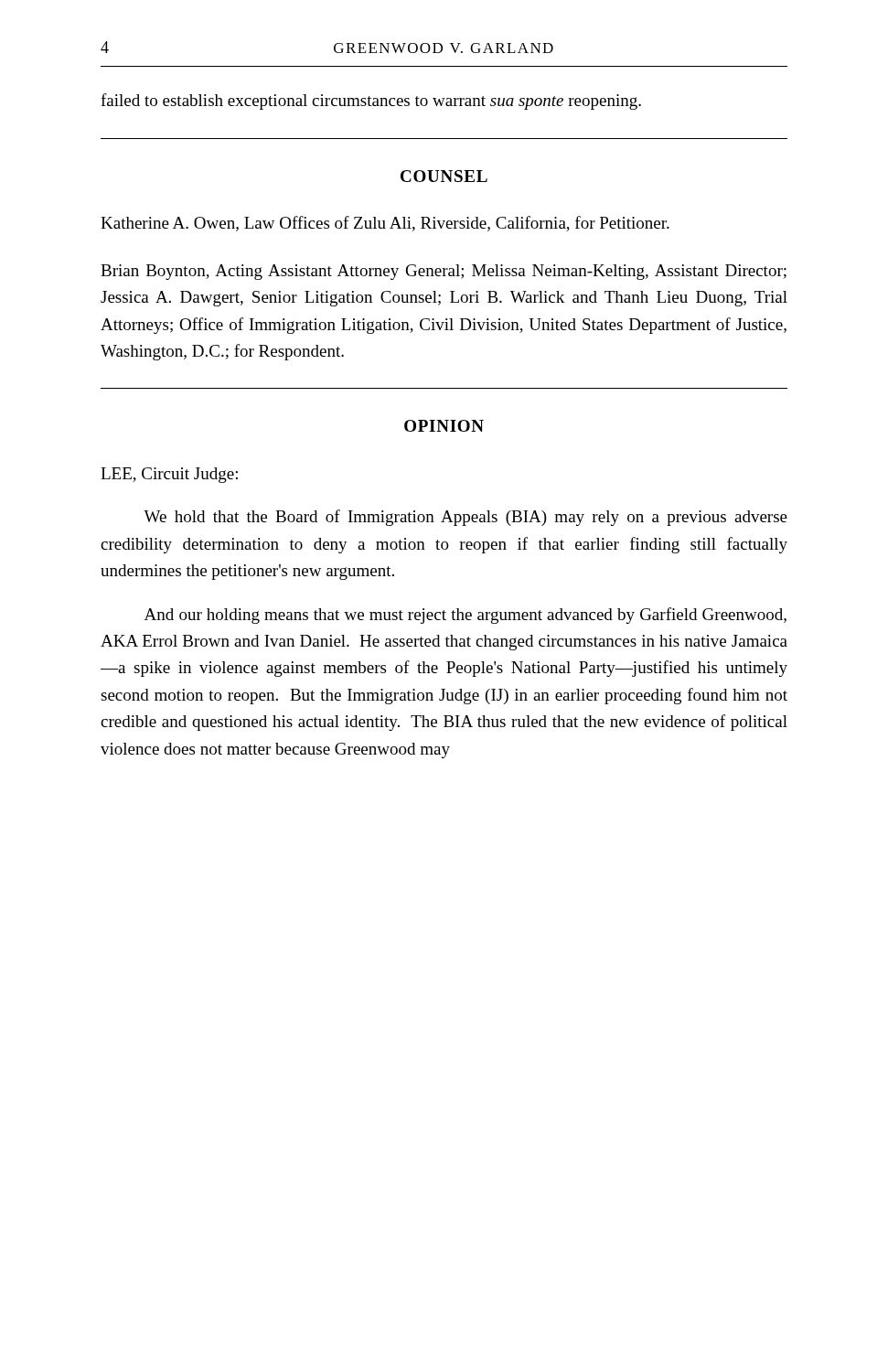Viewport: 888px width, 1372px height.
Task: Navigate to the text block starting "LEE, Circuit Judge:"
Action: pyautogui.click(x=170, y=473)
